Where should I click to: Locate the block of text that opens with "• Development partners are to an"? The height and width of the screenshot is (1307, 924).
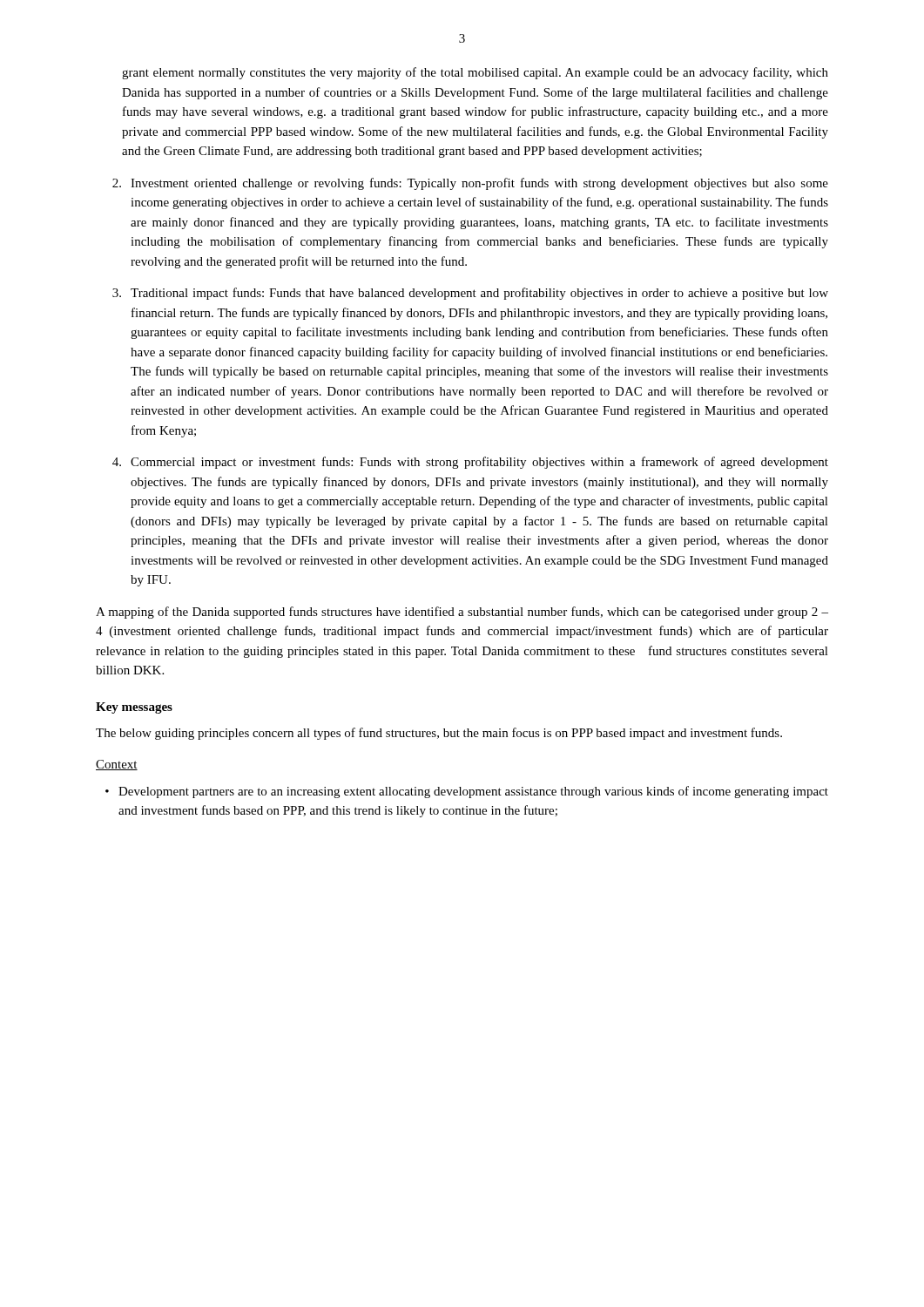click(462, 801)
